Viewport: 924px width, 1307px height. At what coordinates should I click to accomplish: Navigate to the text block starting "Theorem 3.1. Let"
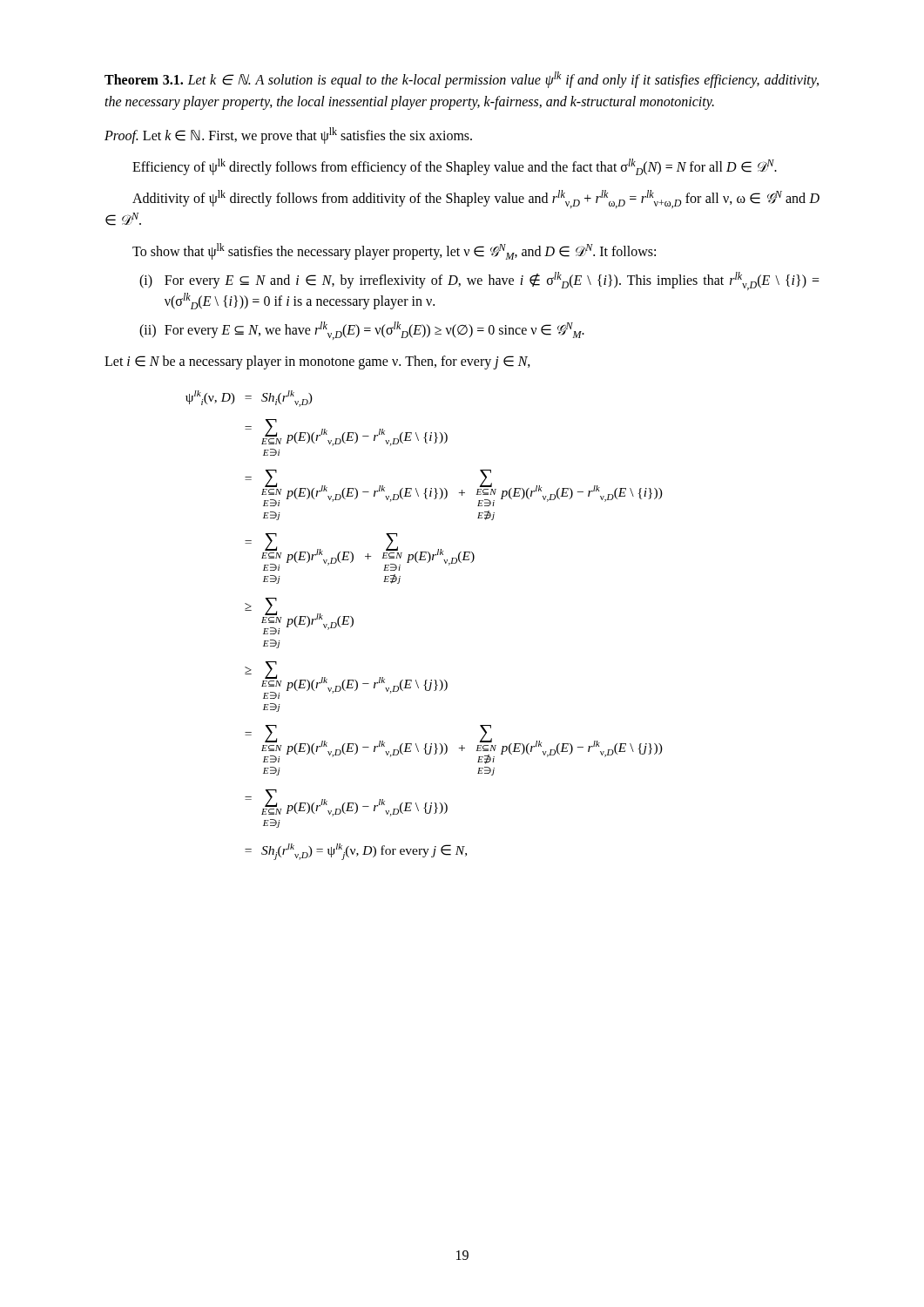[x=462, y=89]
